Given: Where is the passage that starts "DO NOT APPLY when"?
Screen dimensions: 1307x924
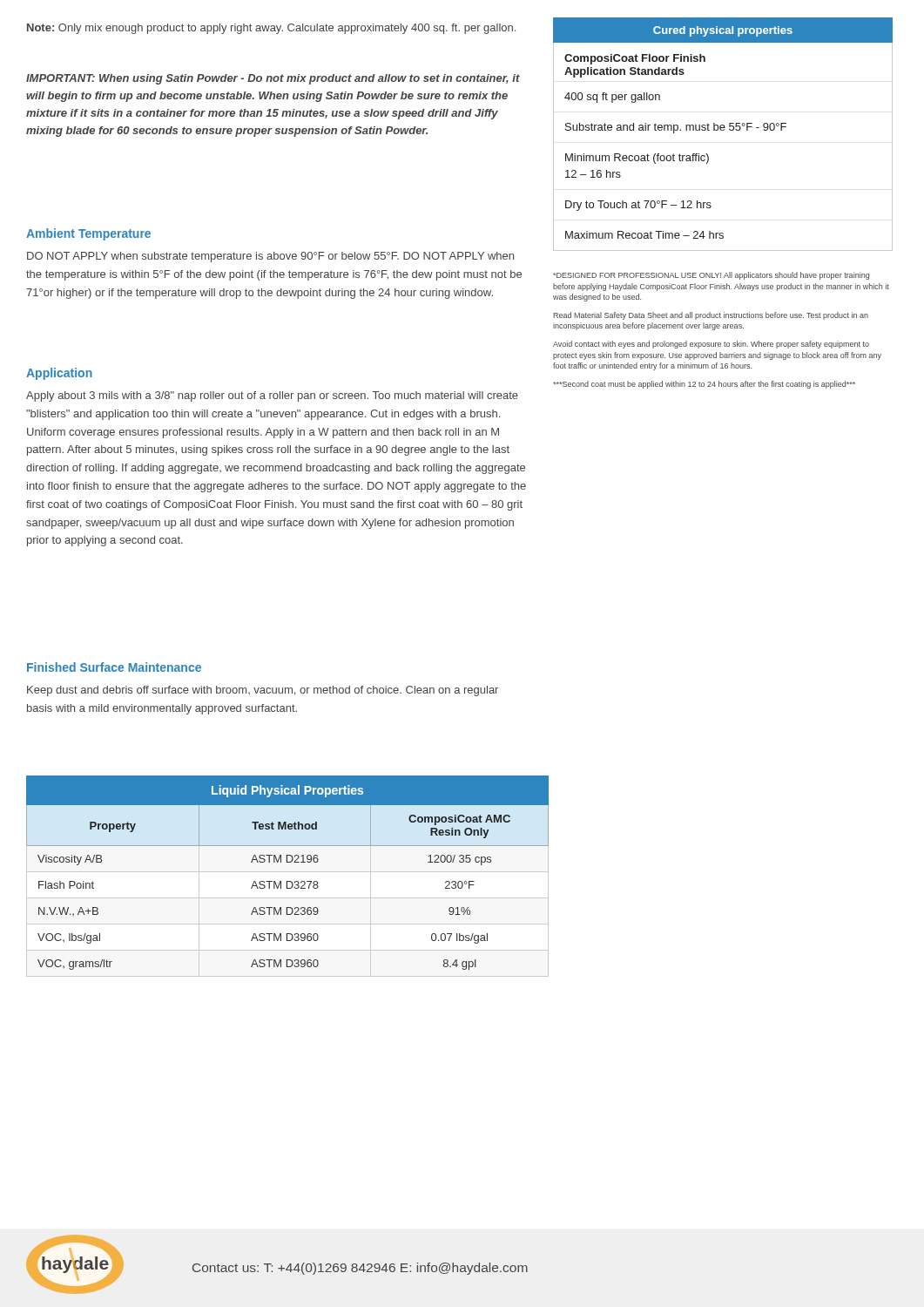Looking at the screenshot, I should click(274, 274).
